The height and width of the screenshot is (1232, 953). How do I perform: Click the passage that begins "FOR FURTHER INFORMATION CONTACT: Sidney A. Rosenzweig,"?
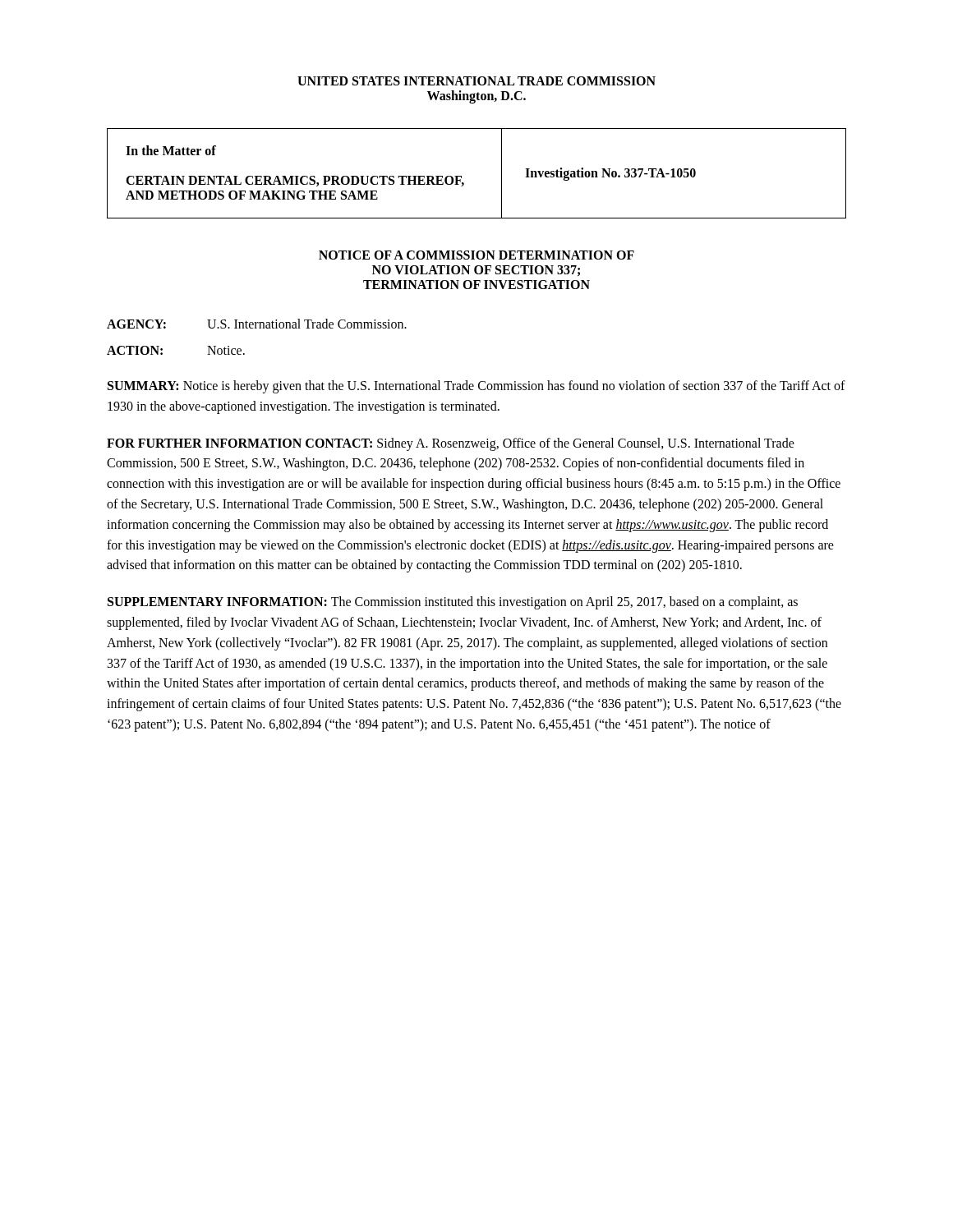coord(474,504)
